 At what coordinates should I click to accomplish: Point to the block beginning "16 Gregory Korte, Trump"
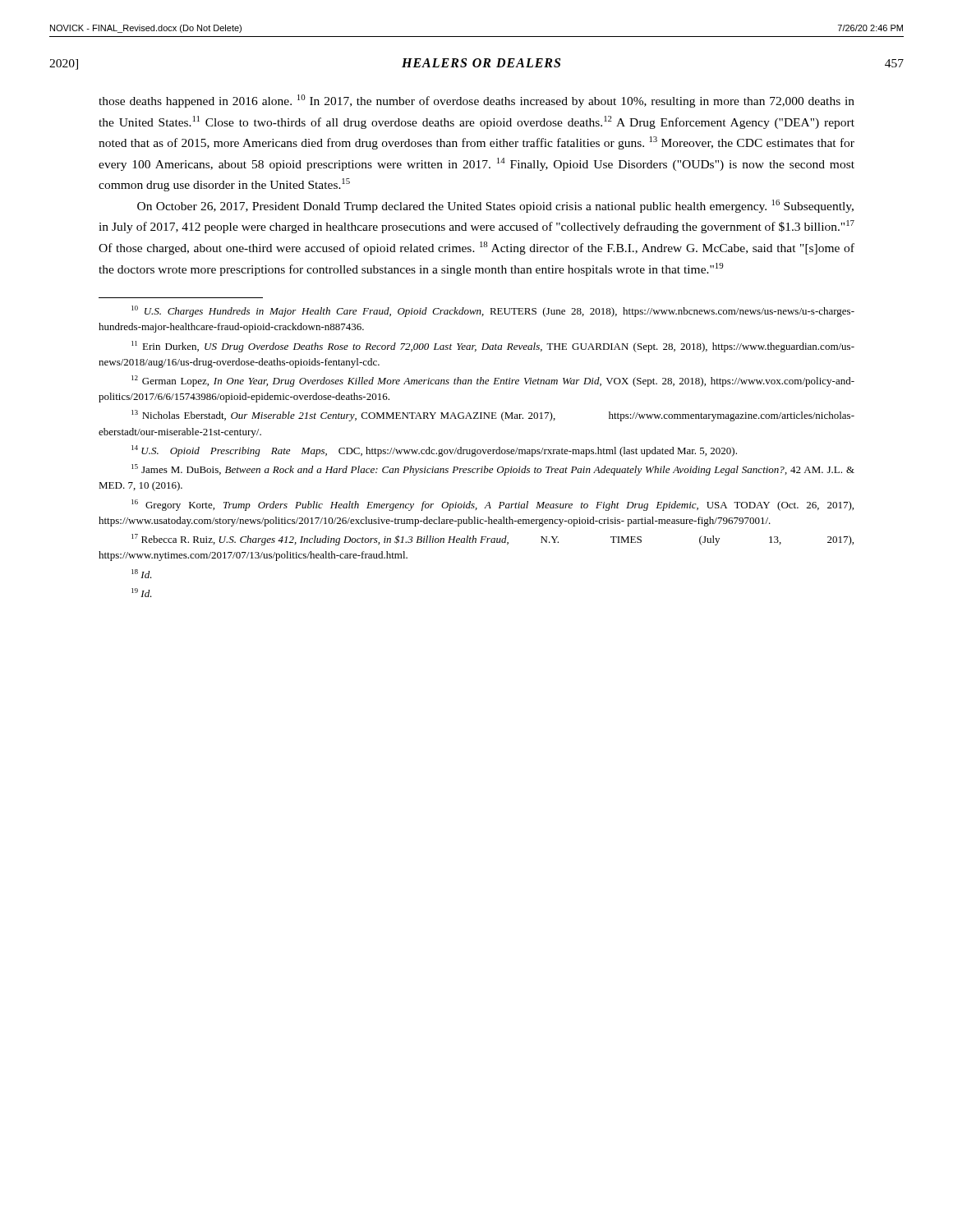pos(476,512)
